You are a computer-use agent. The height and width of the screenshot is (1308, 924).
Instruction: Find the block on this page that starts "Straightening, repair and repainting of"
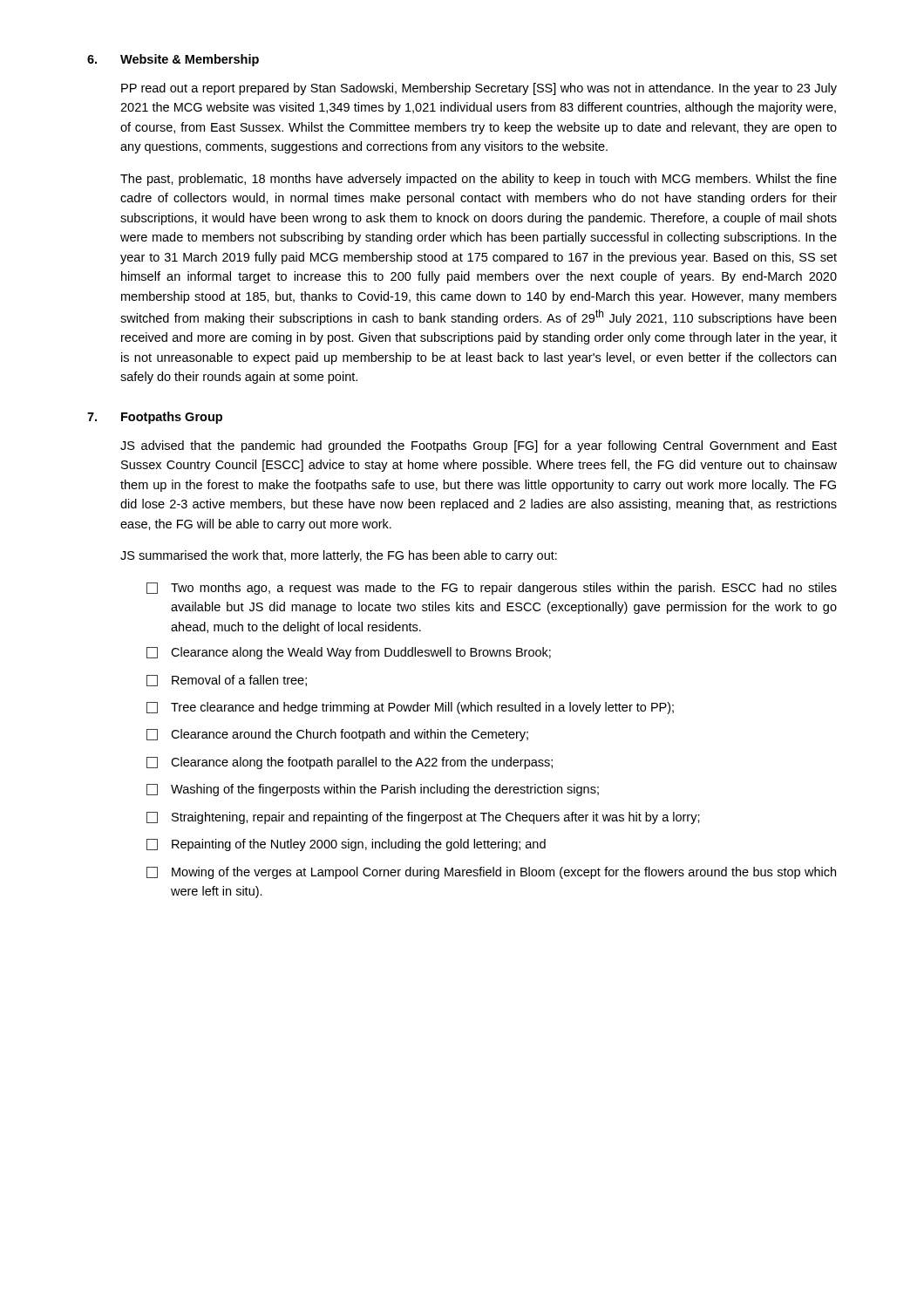point(492,818)
